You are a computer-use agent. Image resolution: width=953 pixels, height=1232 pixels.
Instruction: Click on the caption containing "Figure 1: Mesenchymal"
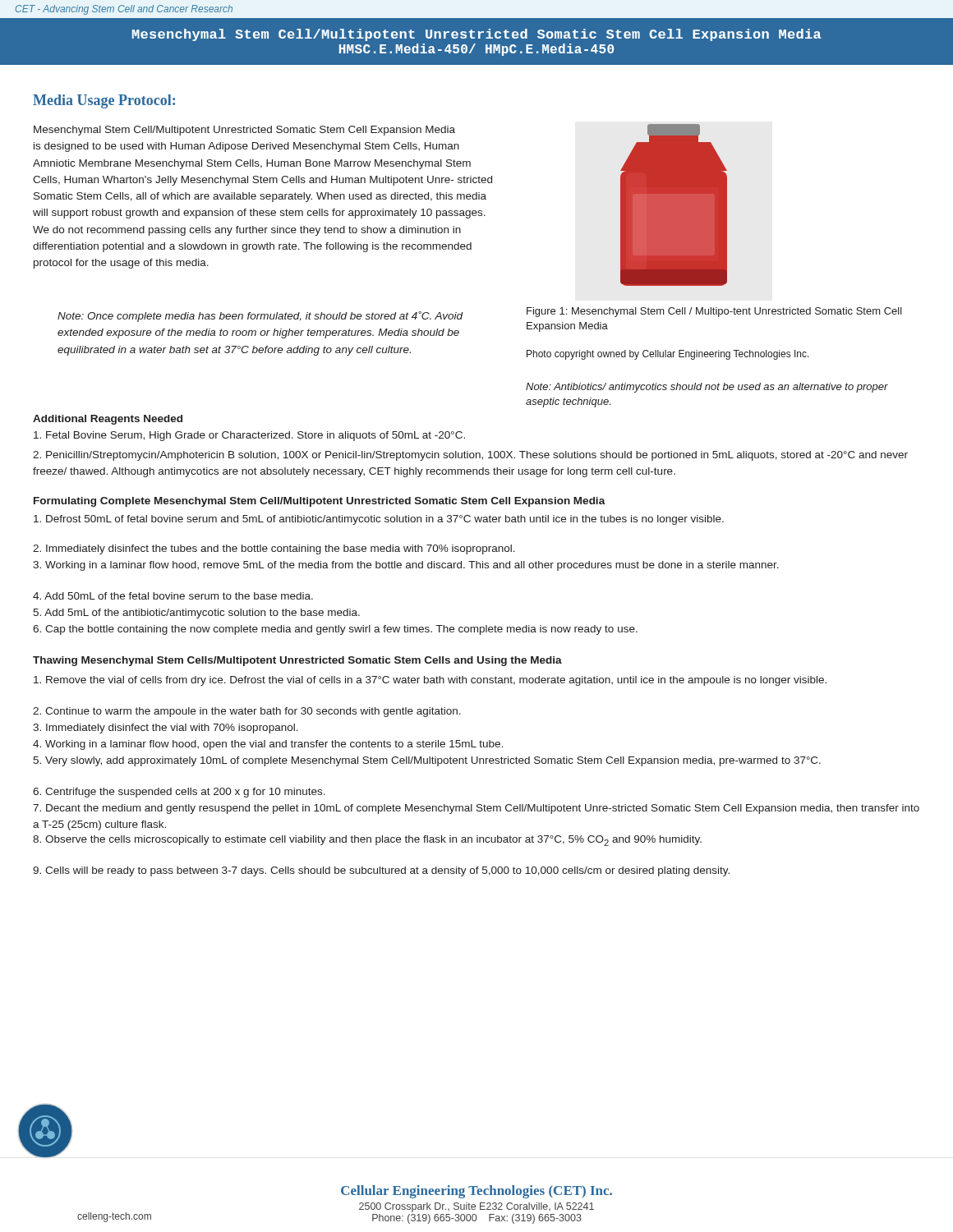tap(714, 318)
